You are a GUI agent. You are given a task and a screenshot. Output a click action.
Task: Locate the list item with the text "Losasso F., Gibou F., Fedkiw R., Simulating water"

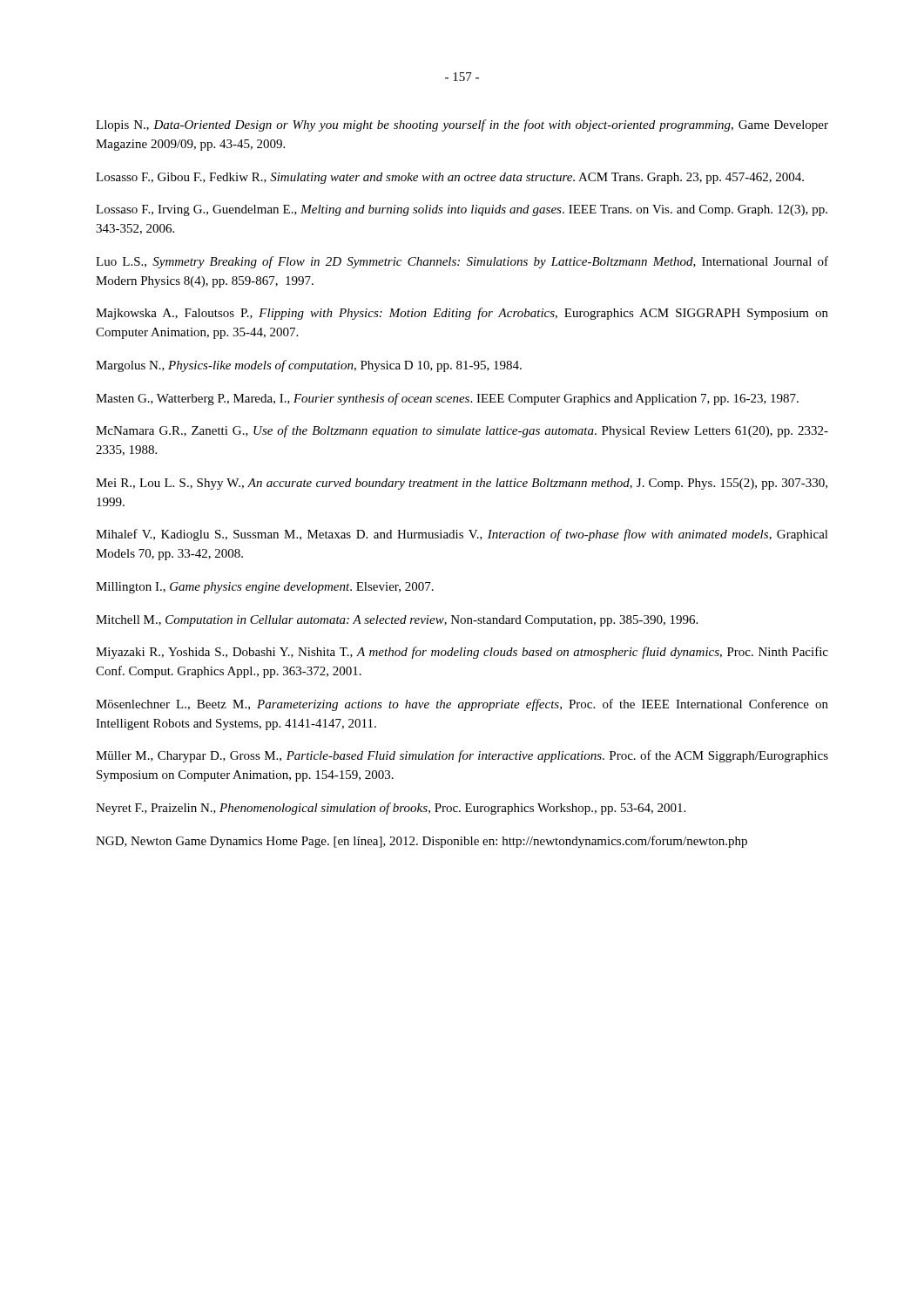pyautogui.click(x=450, y=176)
